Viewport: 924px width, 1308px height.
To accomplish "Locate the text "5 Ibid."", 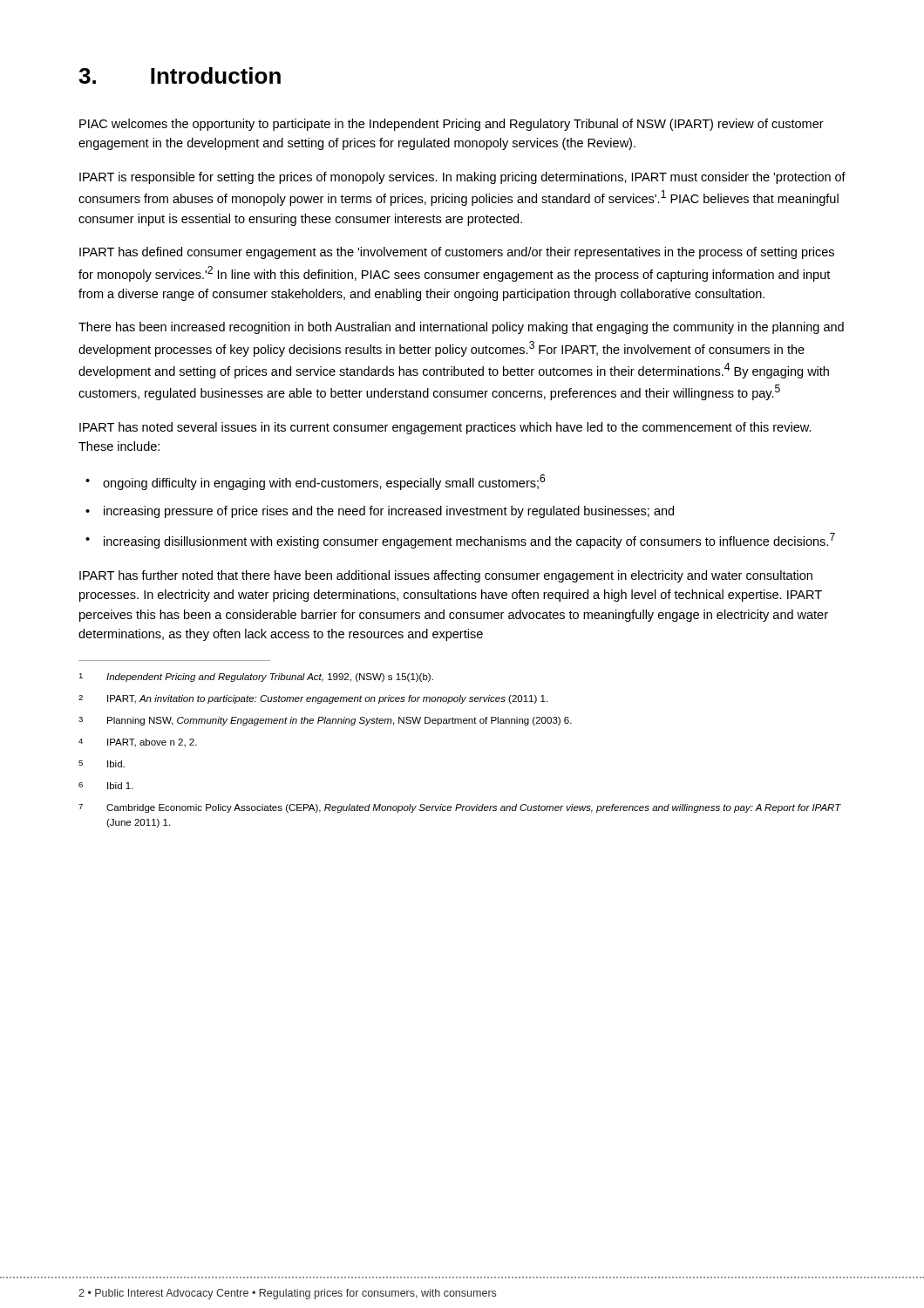I will 102,766.
